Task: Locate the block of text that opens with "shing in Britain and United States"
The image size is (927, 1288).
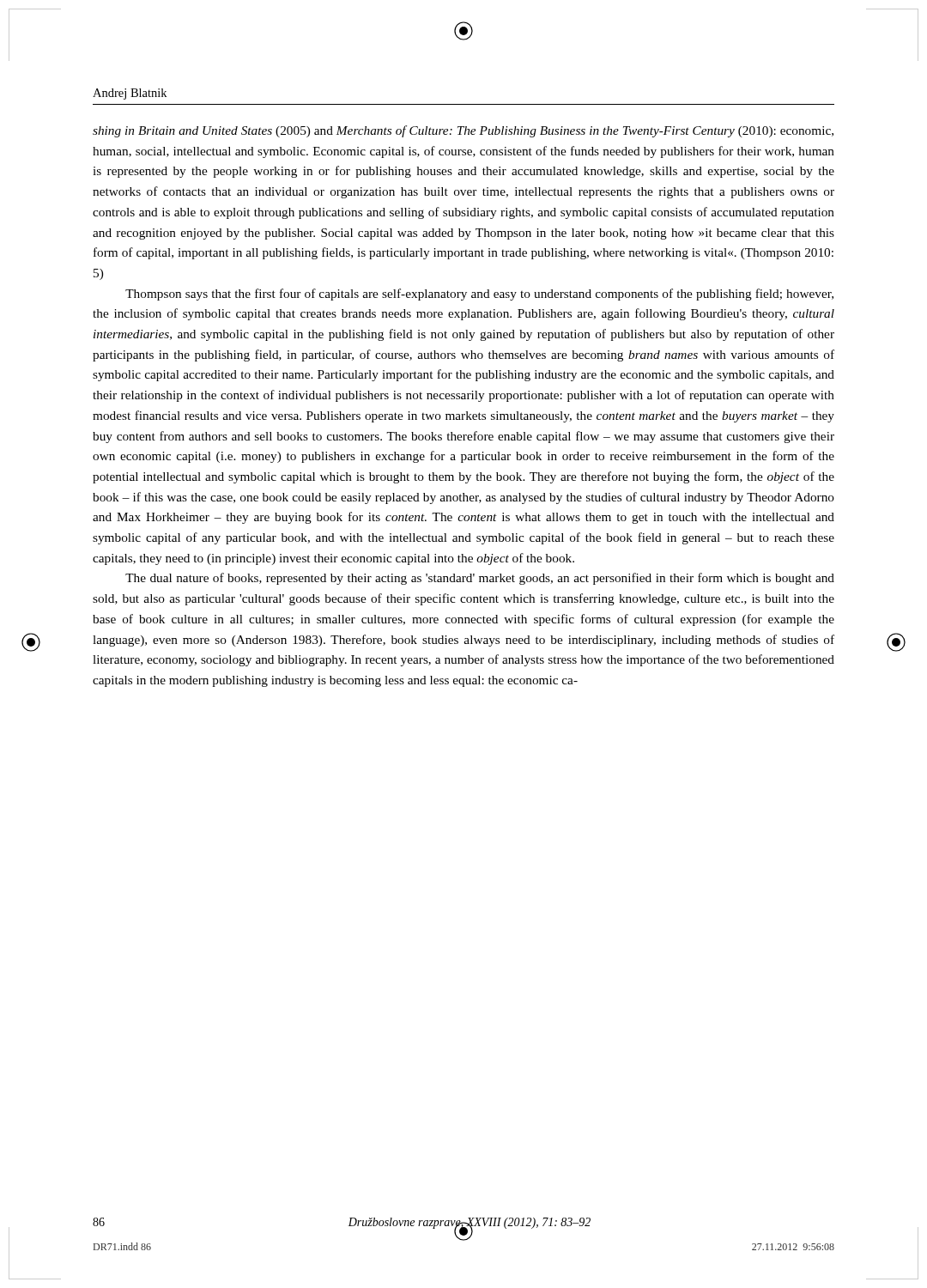Action: click(x=464, y=405)
